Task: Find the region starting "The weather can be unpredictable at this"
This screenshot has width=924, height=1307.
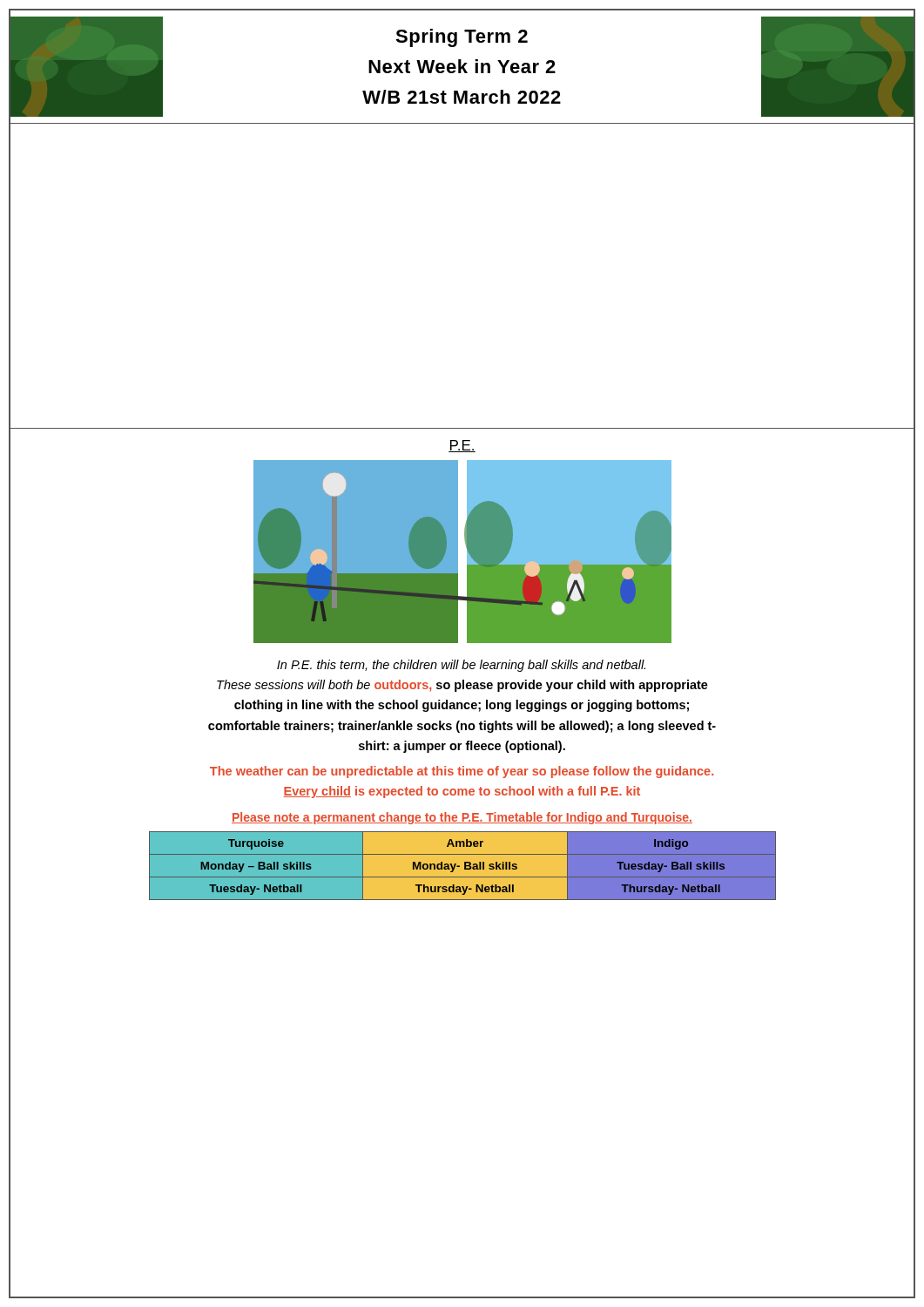Action: point(462,781)
